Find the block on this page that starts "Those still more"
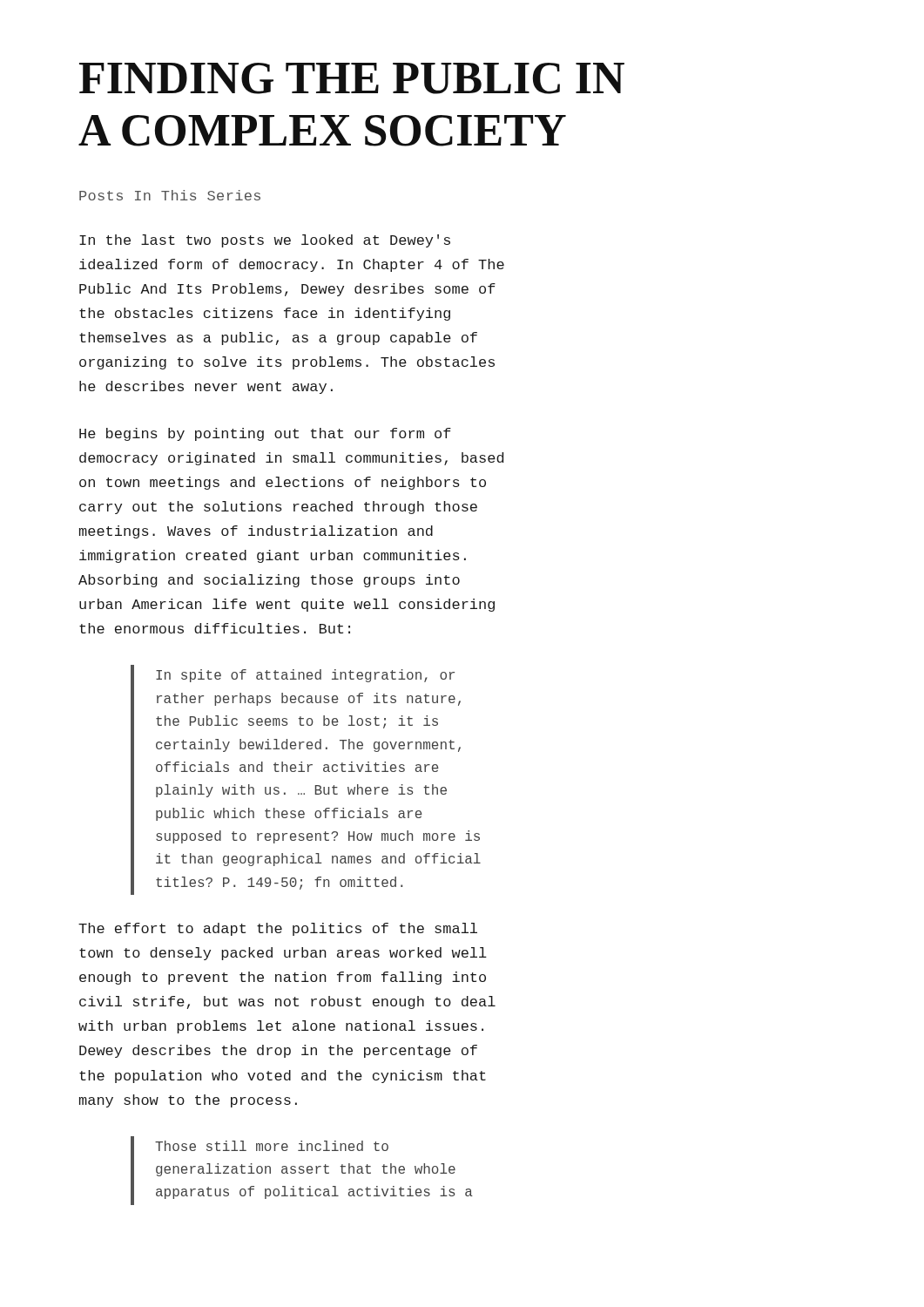The image size is (924, 1307). pyautogui.click(x=418, y=1170)
